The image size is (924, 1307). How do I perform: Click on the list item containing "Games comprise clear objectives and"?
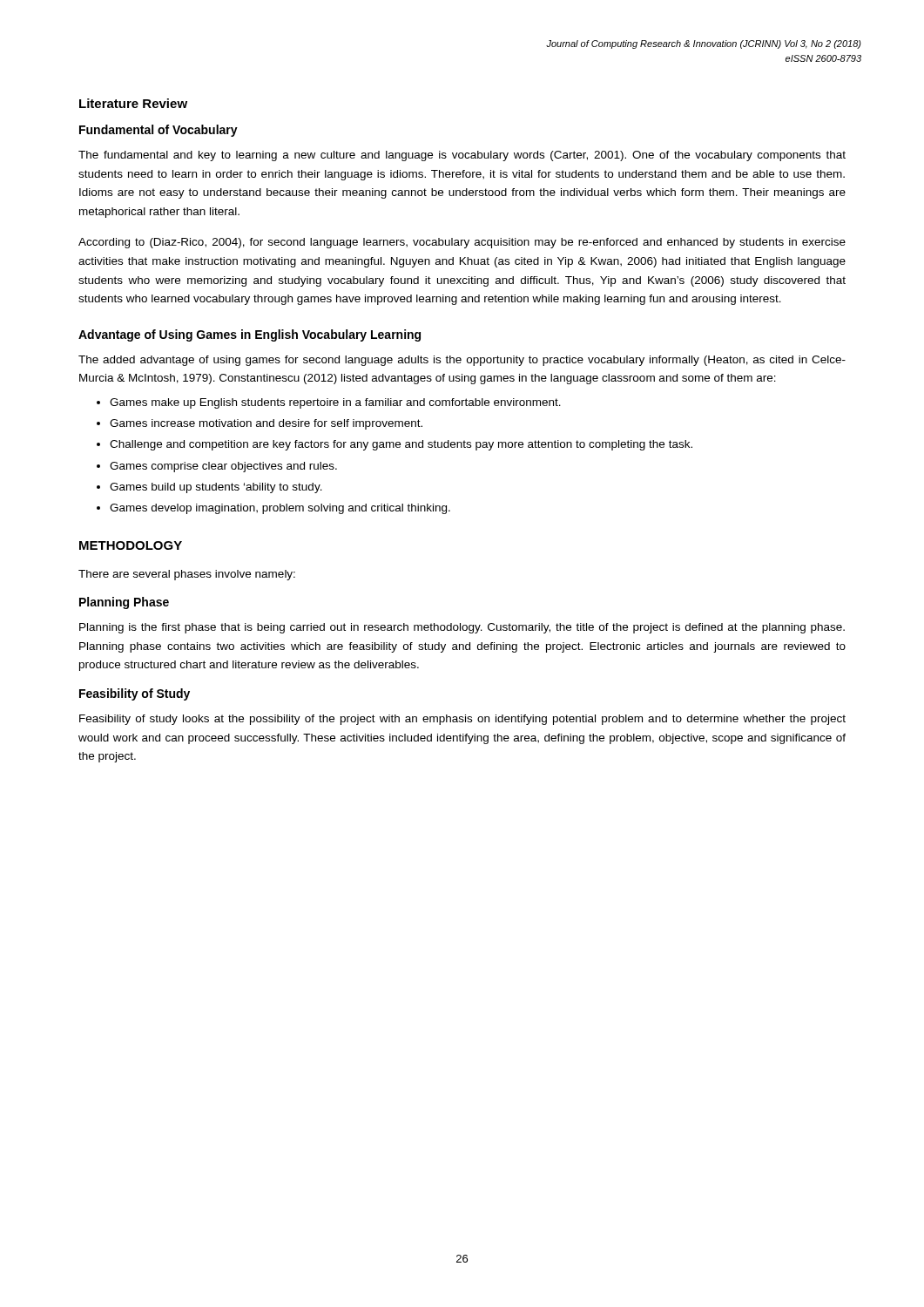(223, 467)
